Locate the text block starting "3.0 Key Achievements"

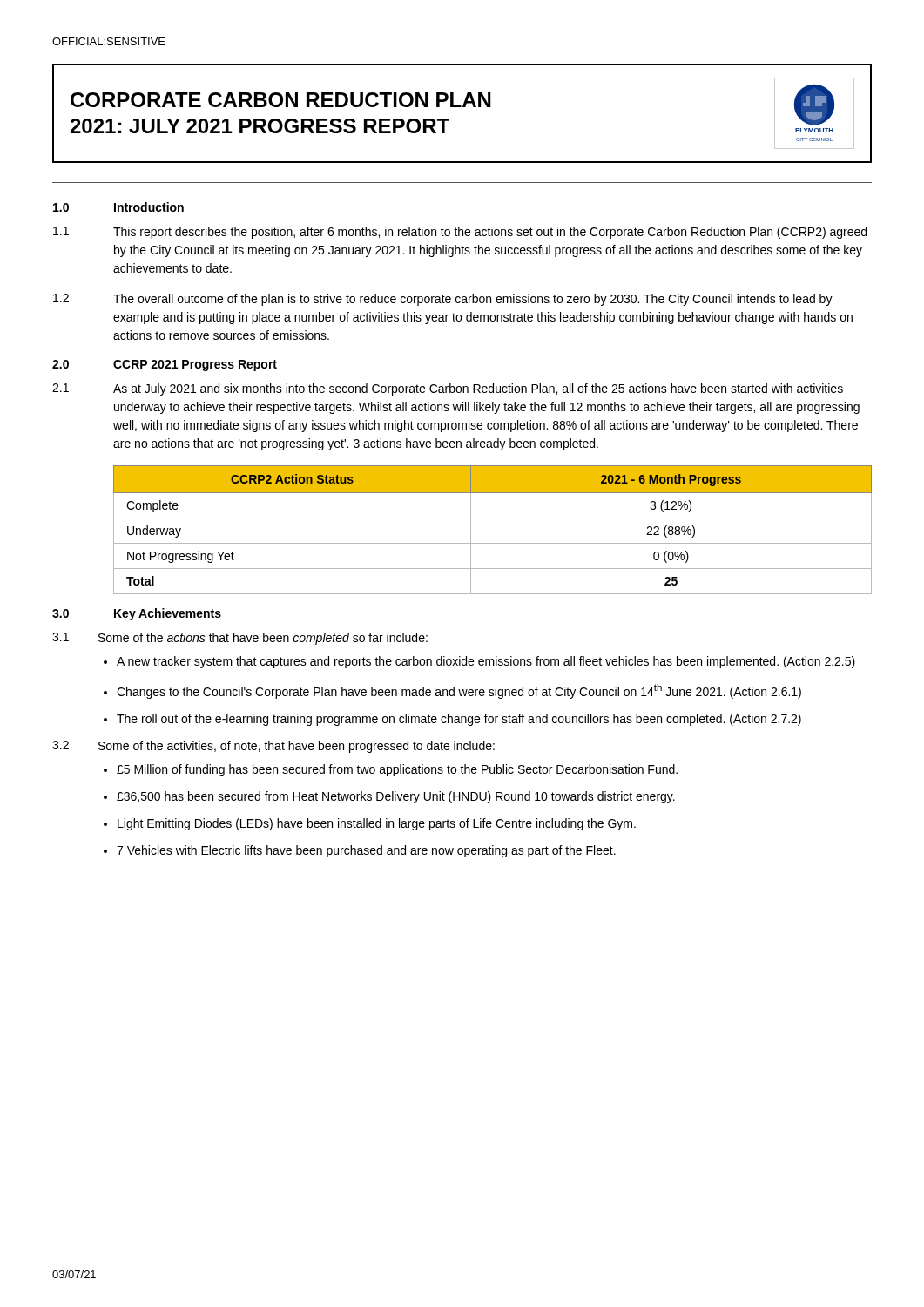pos(137,613)
